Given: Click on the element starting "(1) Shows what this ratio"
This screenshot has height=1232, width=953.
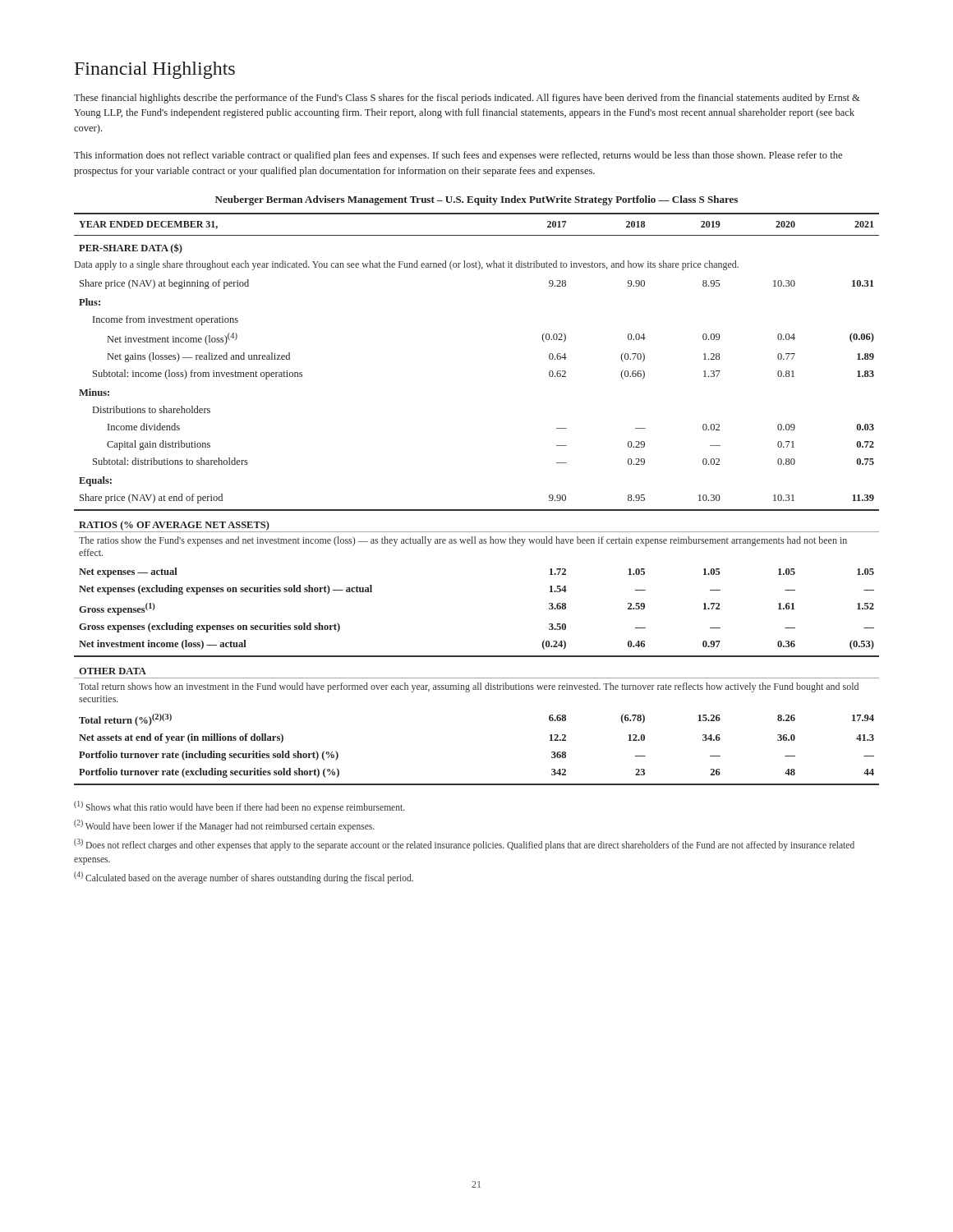Looking at the screenshot, I should 476,842.
